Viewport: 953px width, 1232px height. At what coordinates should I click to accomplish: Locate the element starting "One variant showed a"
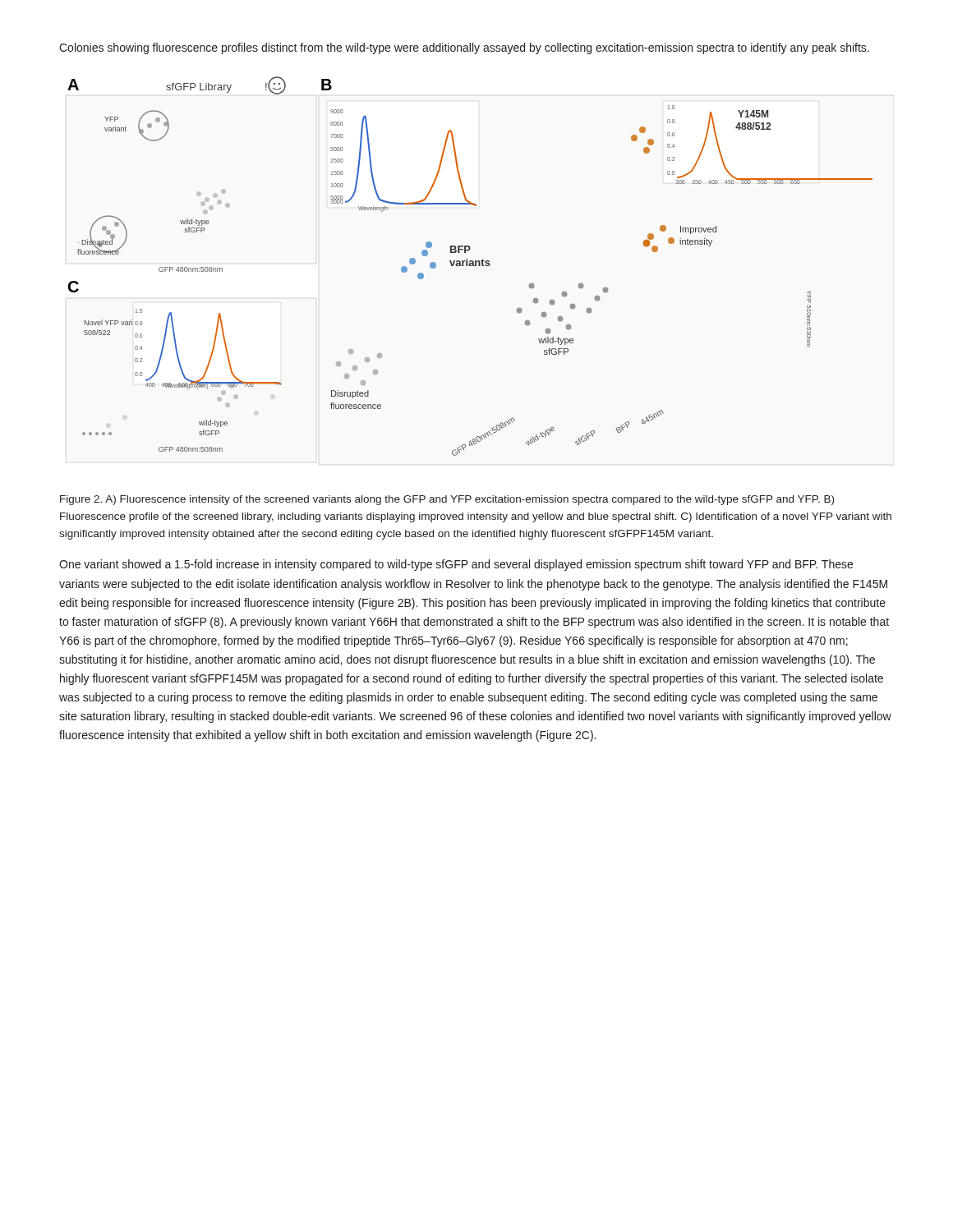475,650
